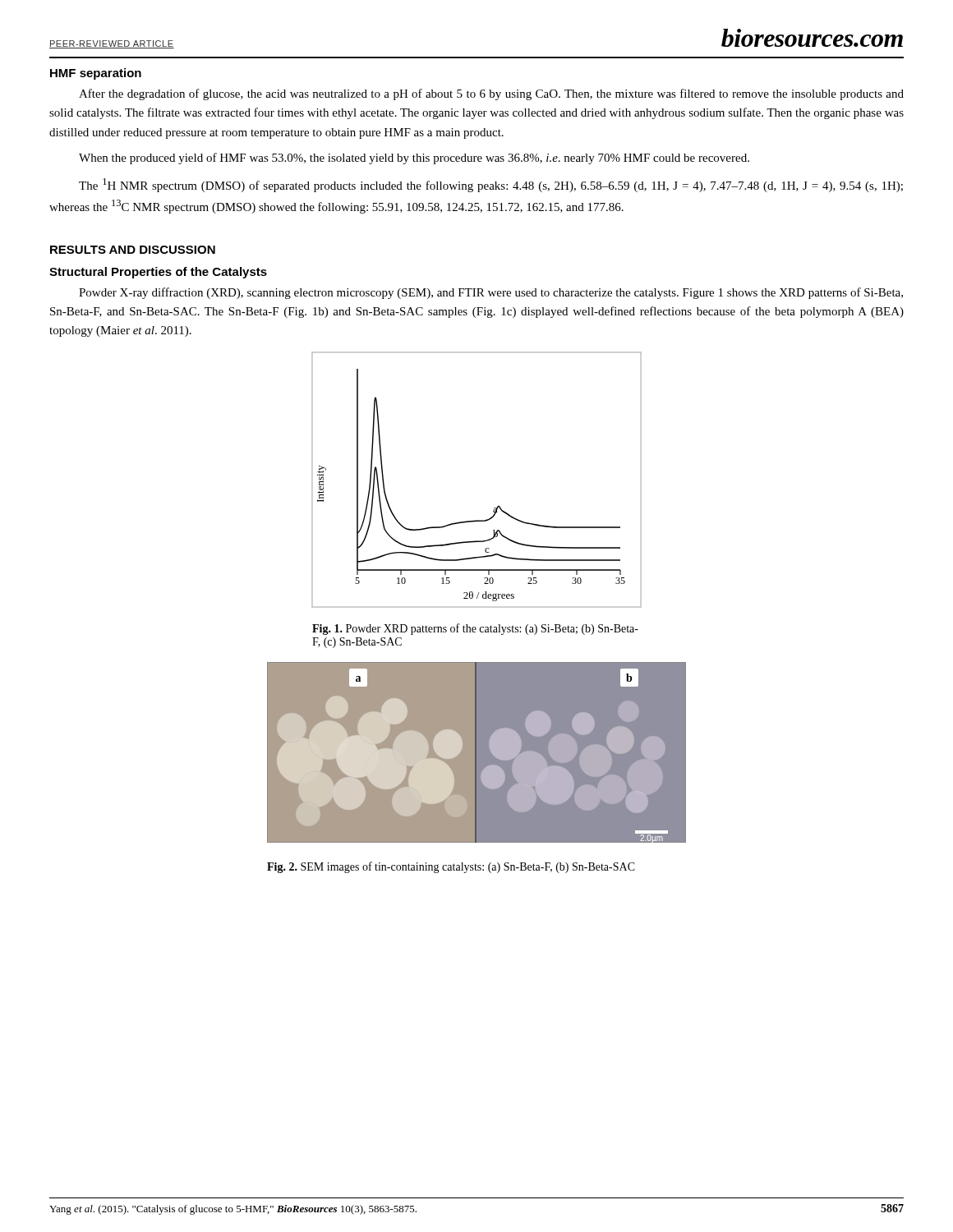The width and height of the screenshot is (953, 1232).
Task: Locate the block starting "After the degradation of"
Action: (476, 113)
